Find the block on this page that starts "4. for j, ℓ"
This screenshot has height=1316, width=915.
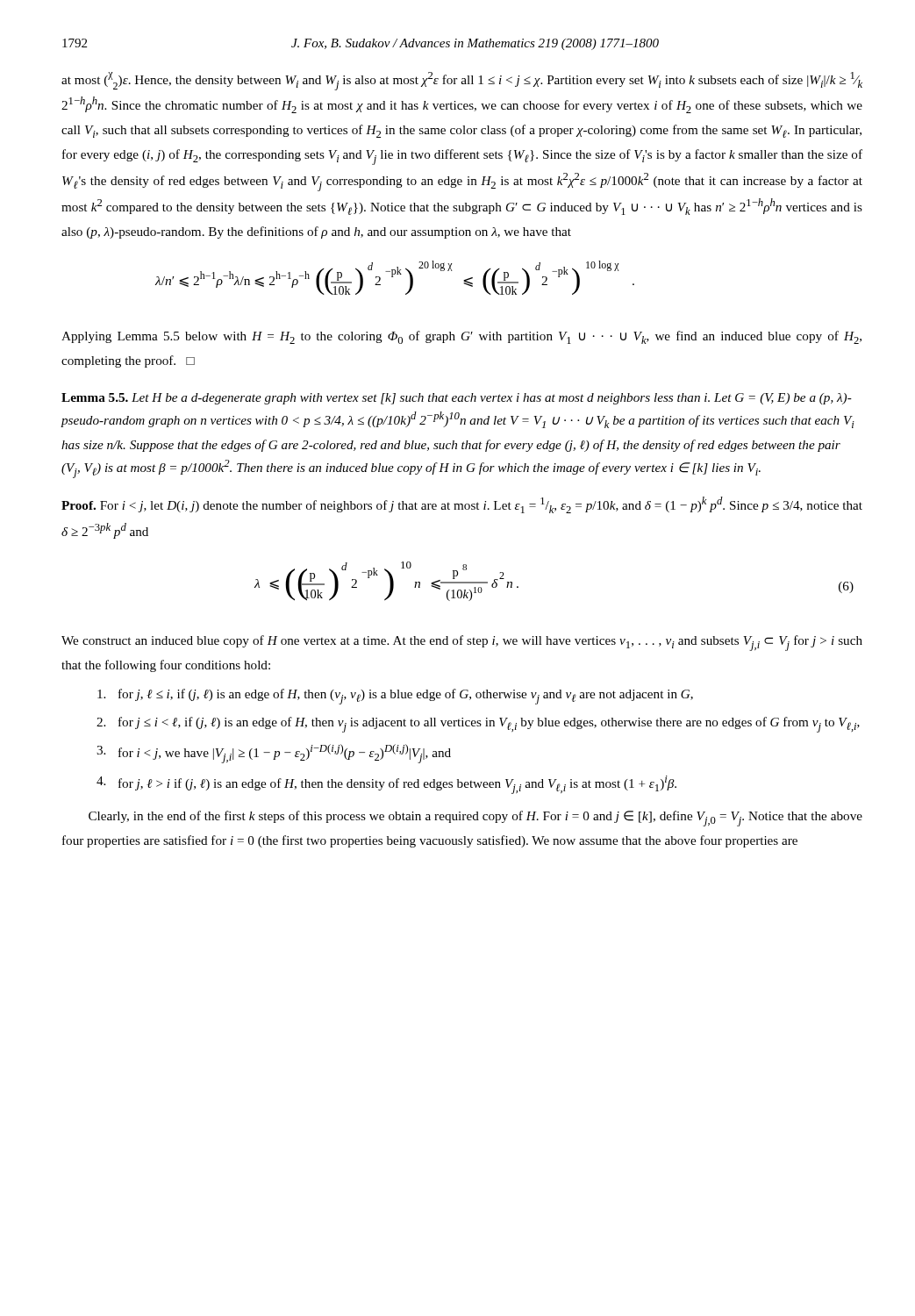pyautogui.click(x=479, y=784)
